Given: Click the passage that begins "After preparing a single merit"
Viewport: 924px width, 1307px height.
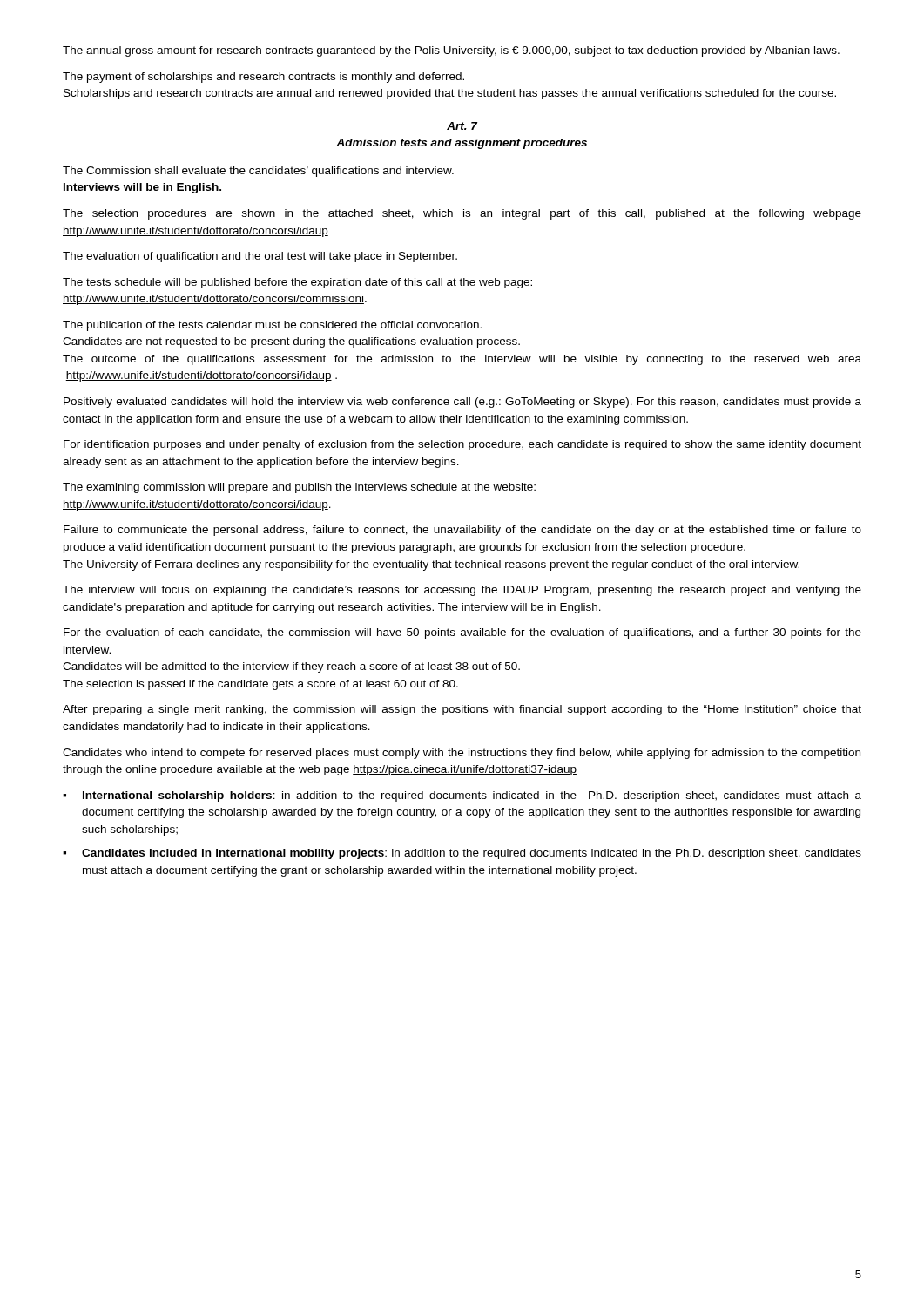Looking at the screenshot, I should point(462,718).
